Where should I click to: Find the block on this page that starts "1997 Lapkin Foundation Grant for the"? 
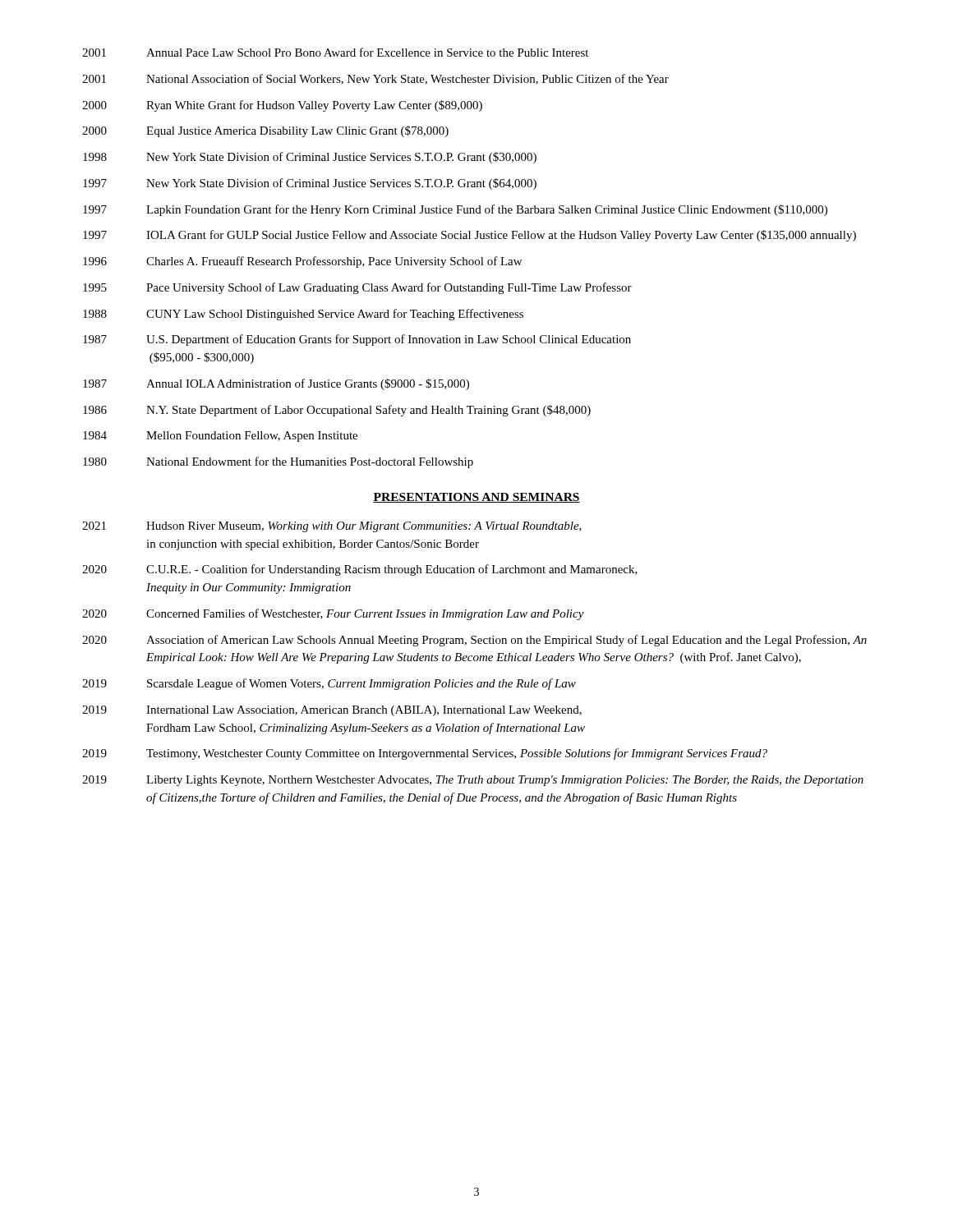pos(476,210)
